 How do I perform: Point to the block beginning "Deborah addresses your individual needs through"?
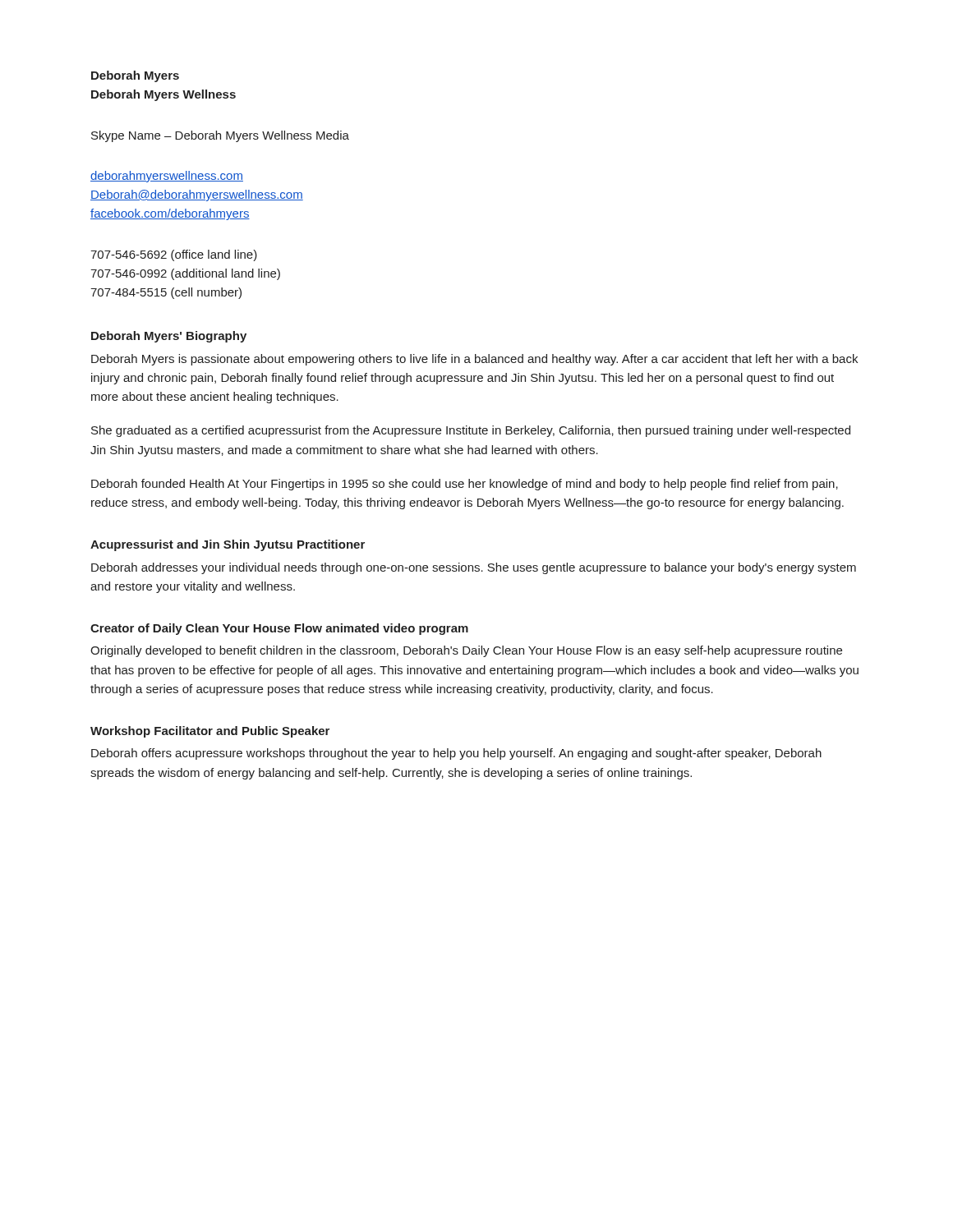[x=476, y=576]
